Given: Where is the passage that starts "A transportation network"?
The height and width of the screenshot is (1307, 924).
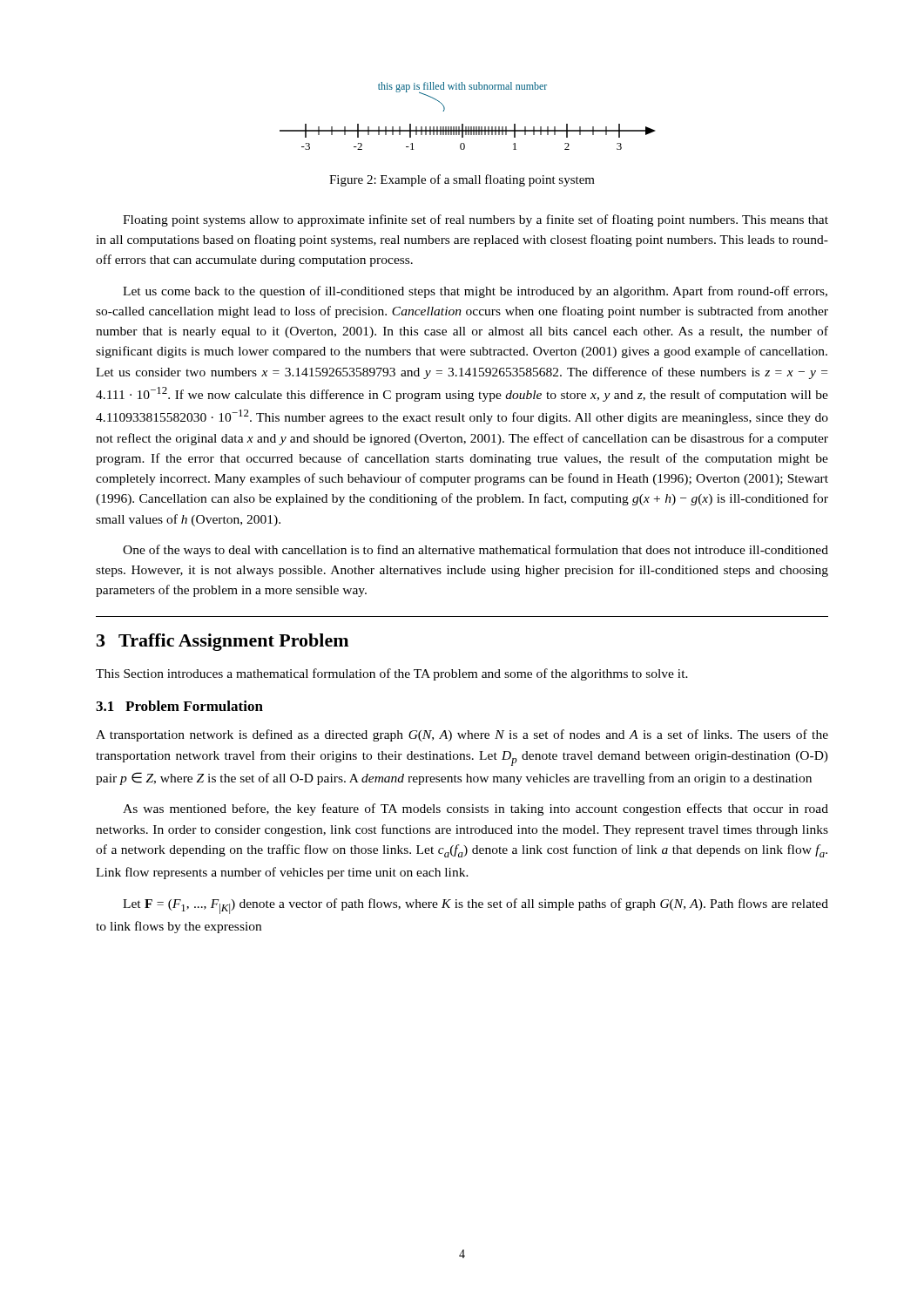Looking at the screenshot, I should pyautogui.click(x=462, y=756).
